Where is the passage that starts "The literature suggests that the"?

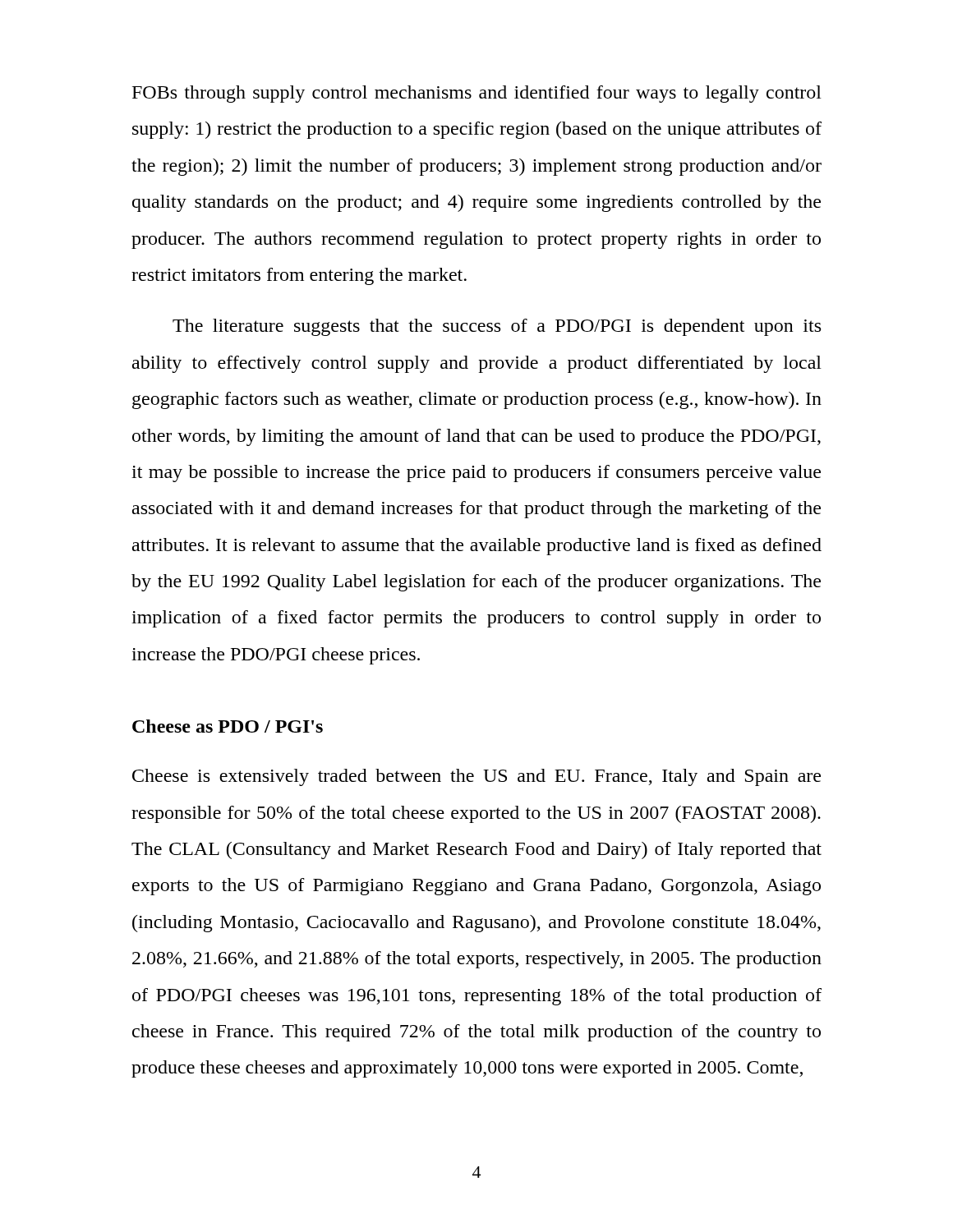(497, 327)
